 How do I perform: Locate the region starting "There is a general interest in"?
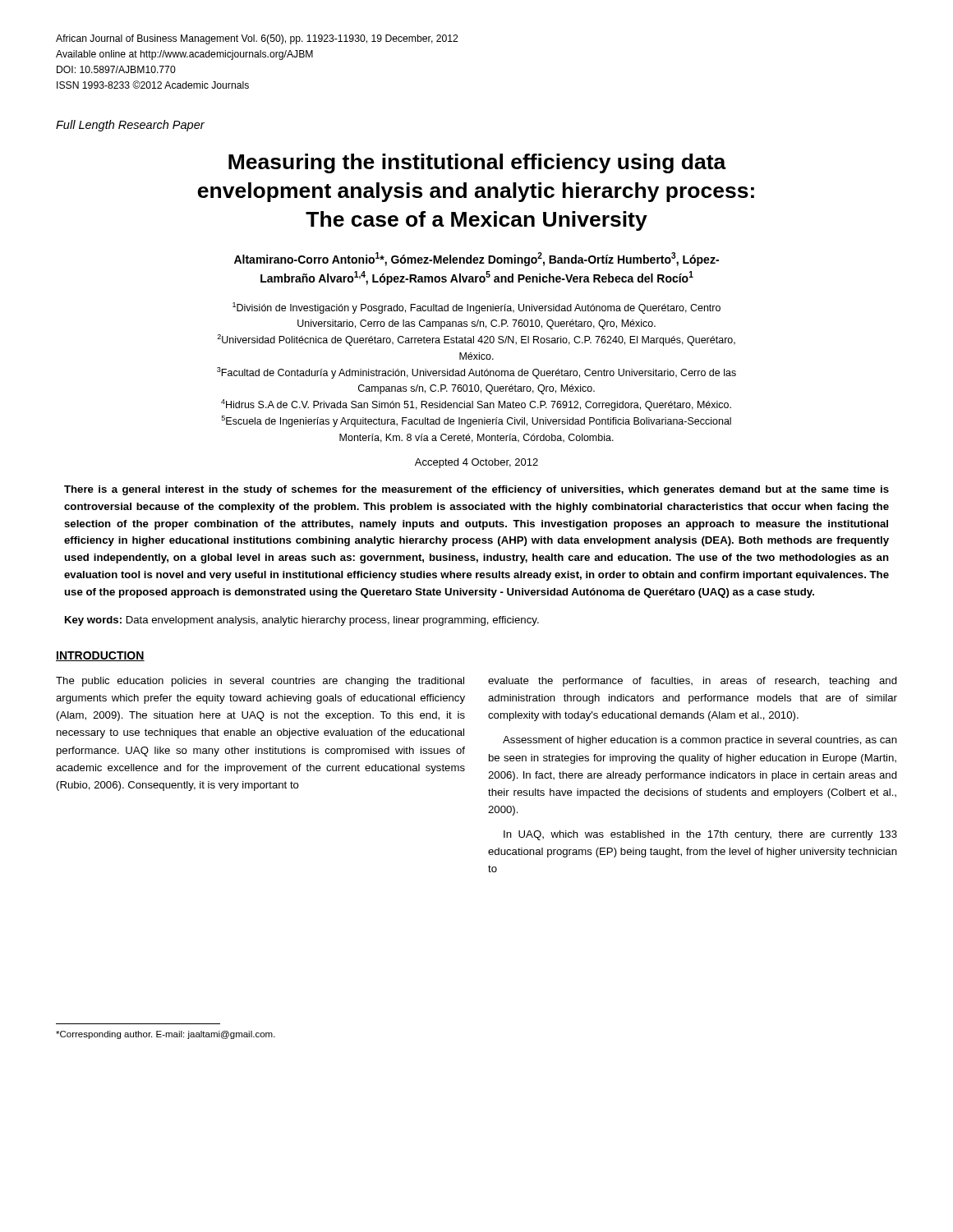(476, 540)
